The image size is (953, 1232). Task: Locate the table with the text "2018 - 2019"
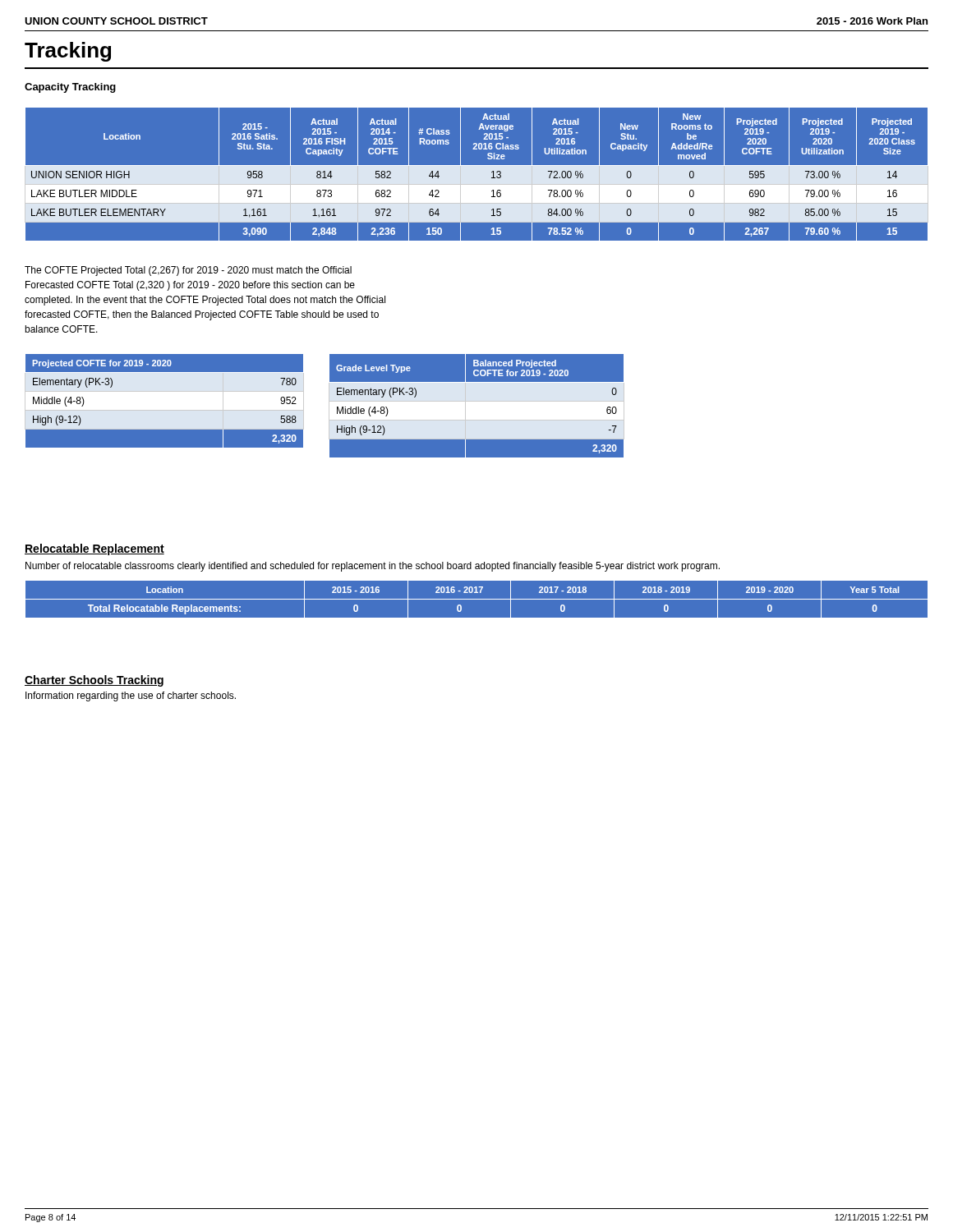pos(476,599)
